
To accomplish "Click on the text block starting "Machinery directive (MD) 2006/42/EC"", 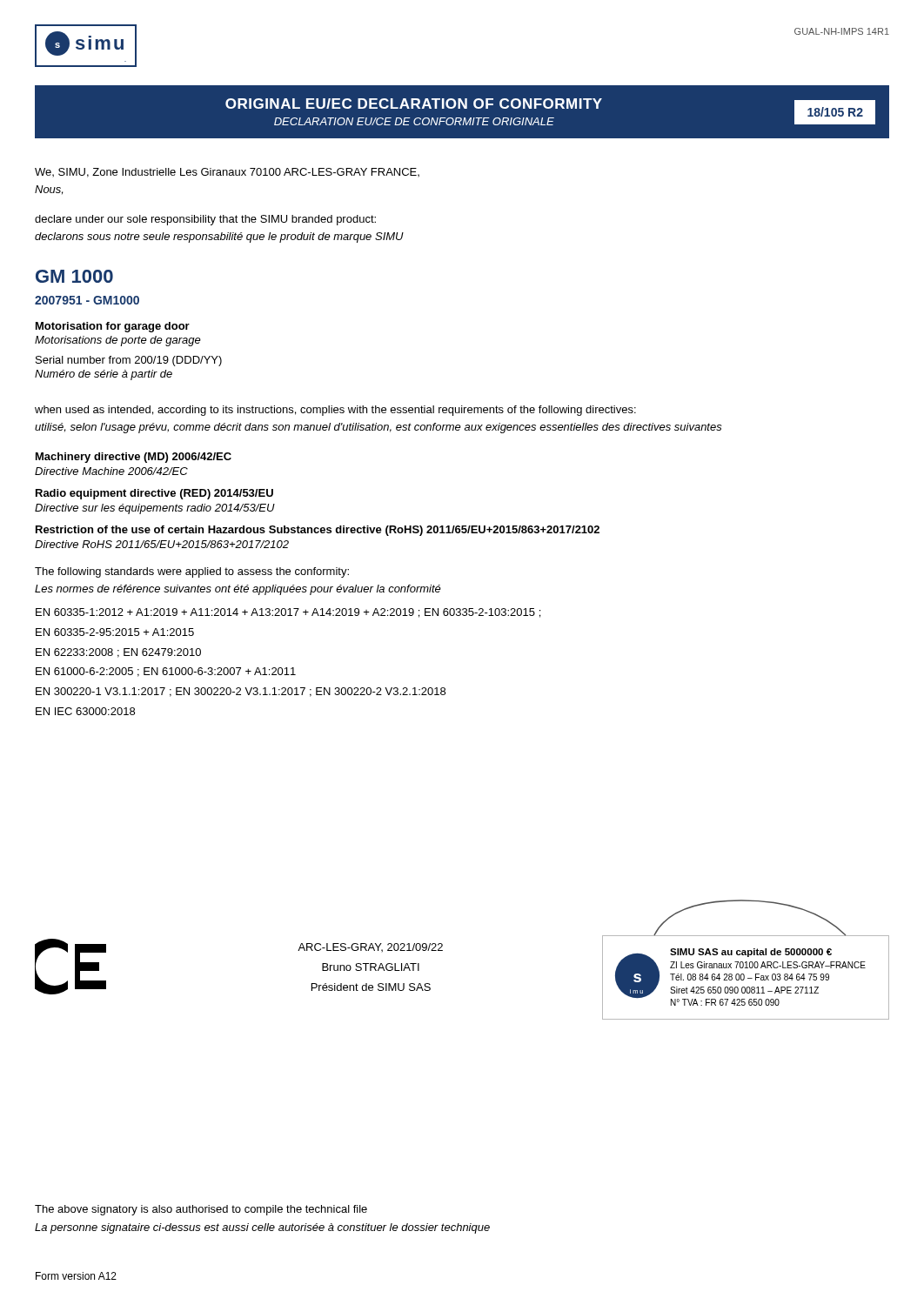I will point(133,456).
